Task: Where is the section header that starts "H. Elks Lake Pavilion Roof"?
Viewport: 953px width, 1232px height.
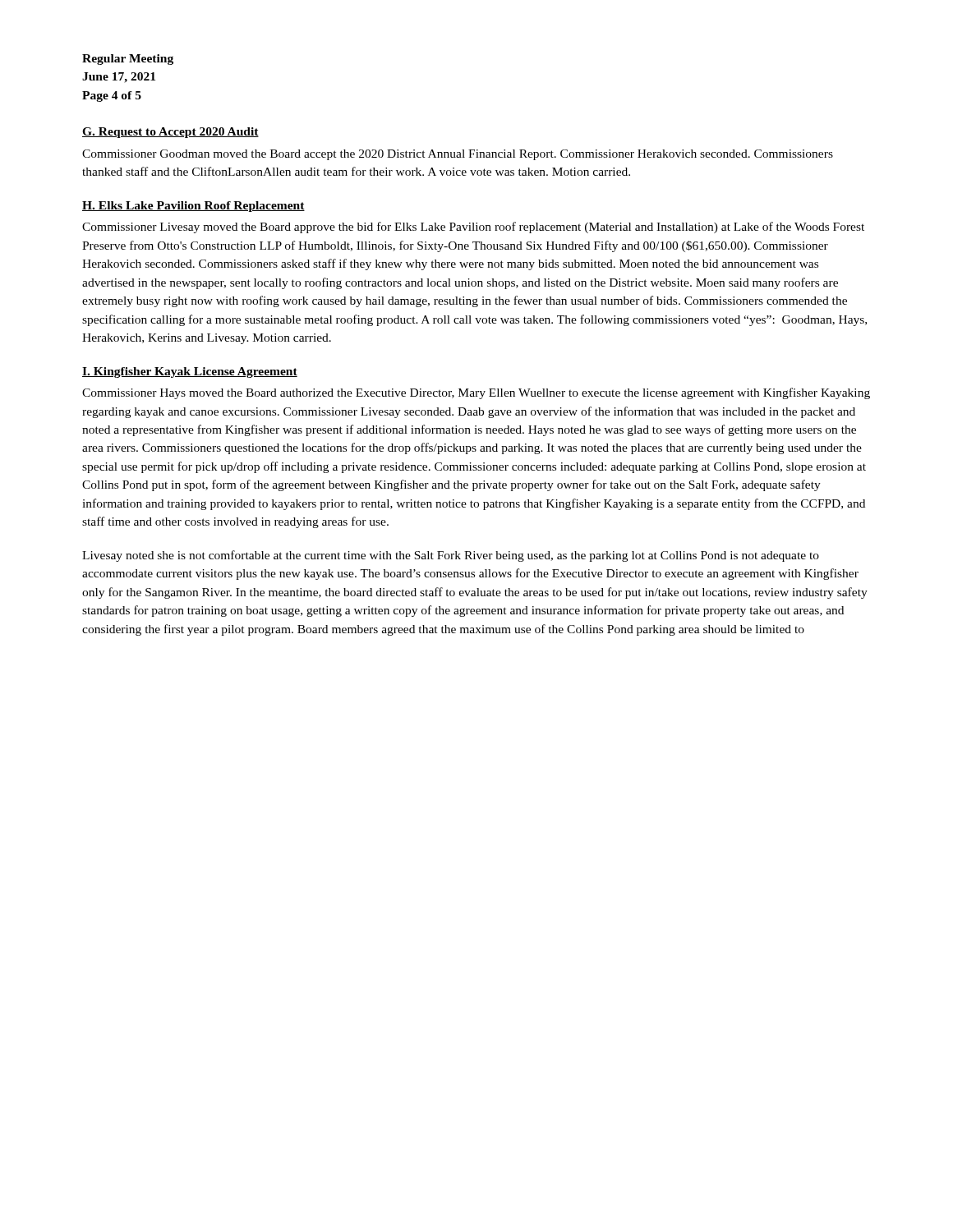Action: click(x=193, y=207)
